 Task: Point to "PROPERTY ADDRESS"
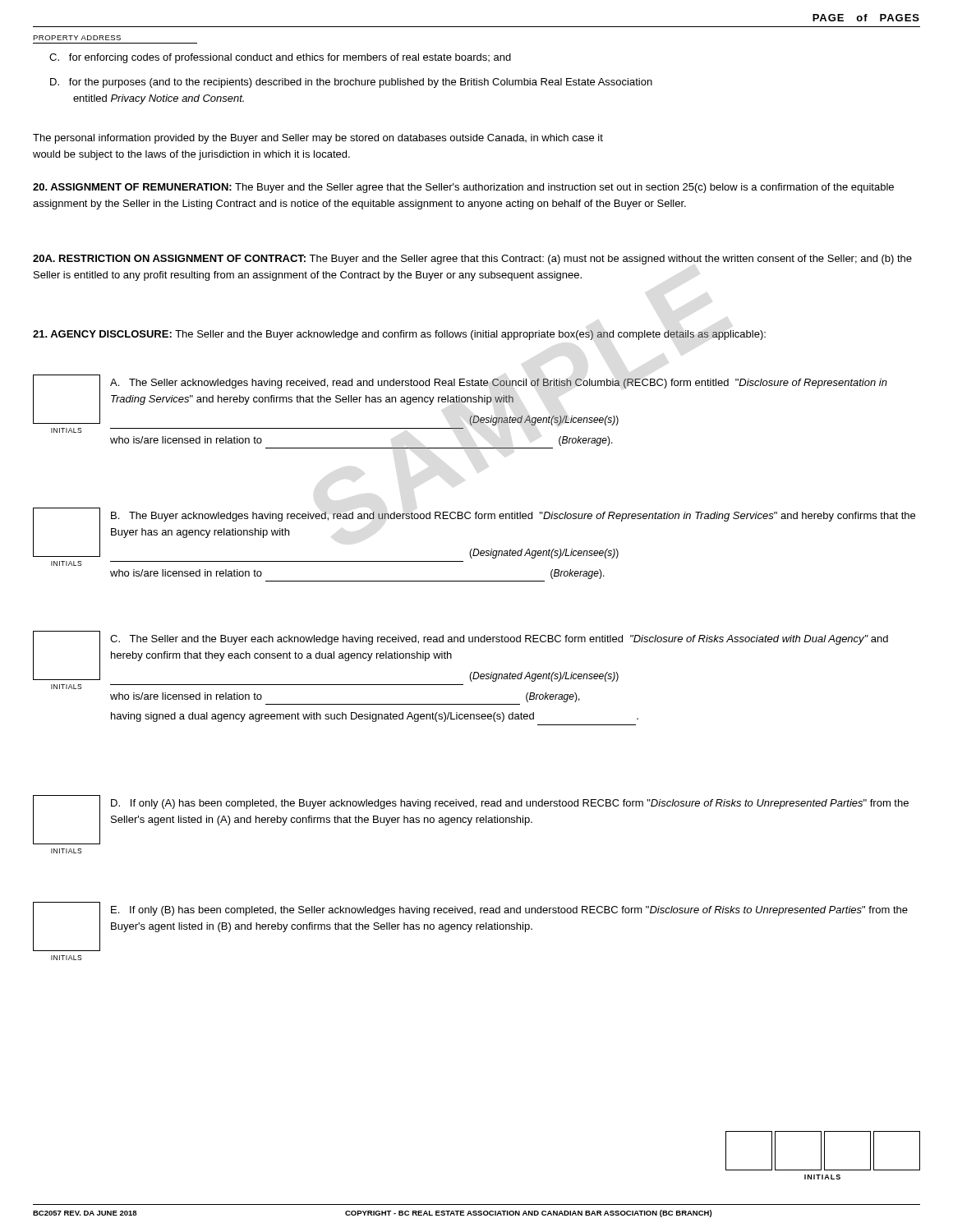pos(77,37)
